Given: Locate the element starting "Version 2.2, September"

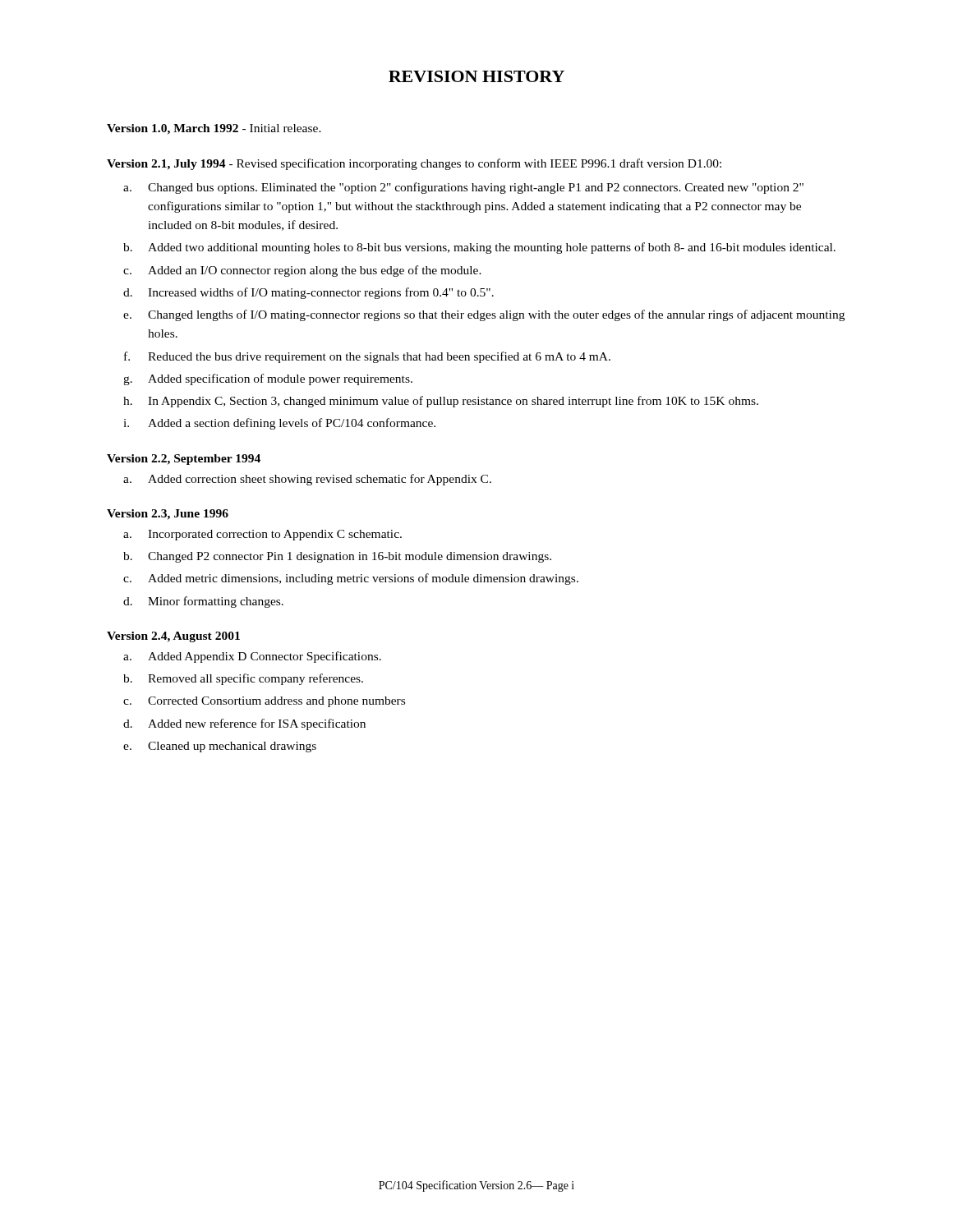Looking at the screenshot, I should click(184, 458).
